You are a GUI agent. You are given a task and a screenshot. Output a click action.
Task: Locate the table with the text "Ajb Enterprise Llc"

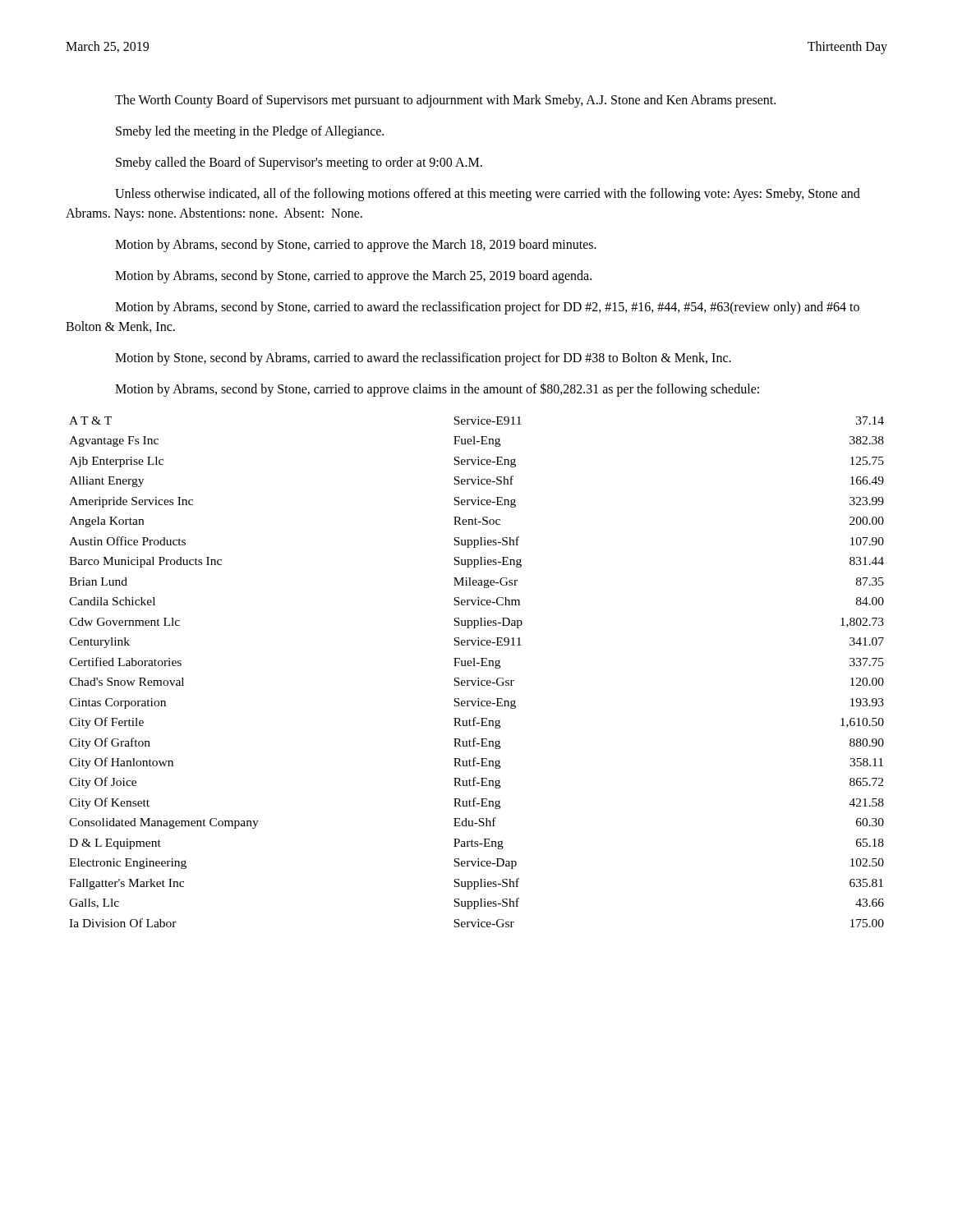pyautogui.click(x=476, y=672)
